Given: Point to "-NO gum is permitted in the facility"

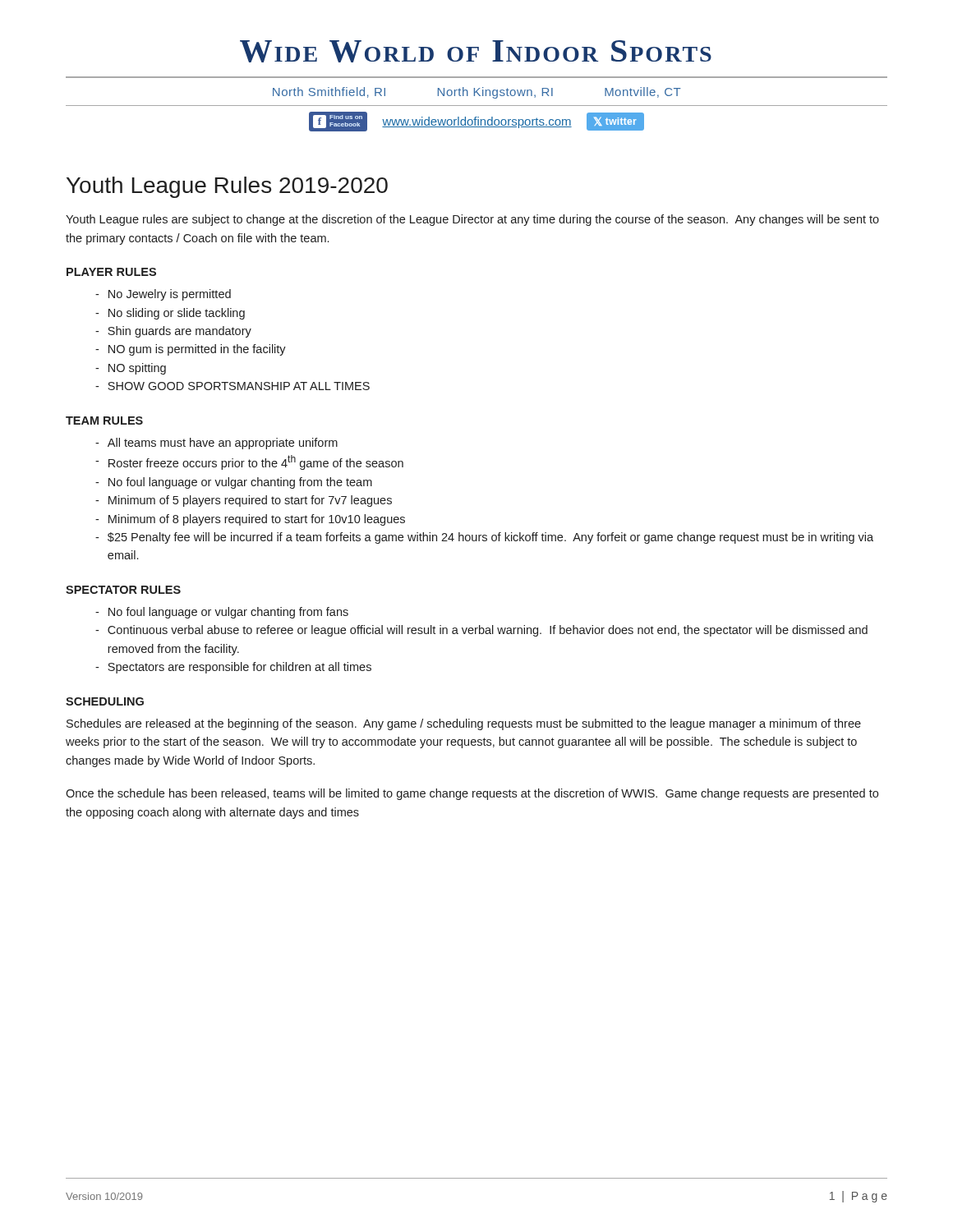Looking at the screenshot, I should pos(191,350).
